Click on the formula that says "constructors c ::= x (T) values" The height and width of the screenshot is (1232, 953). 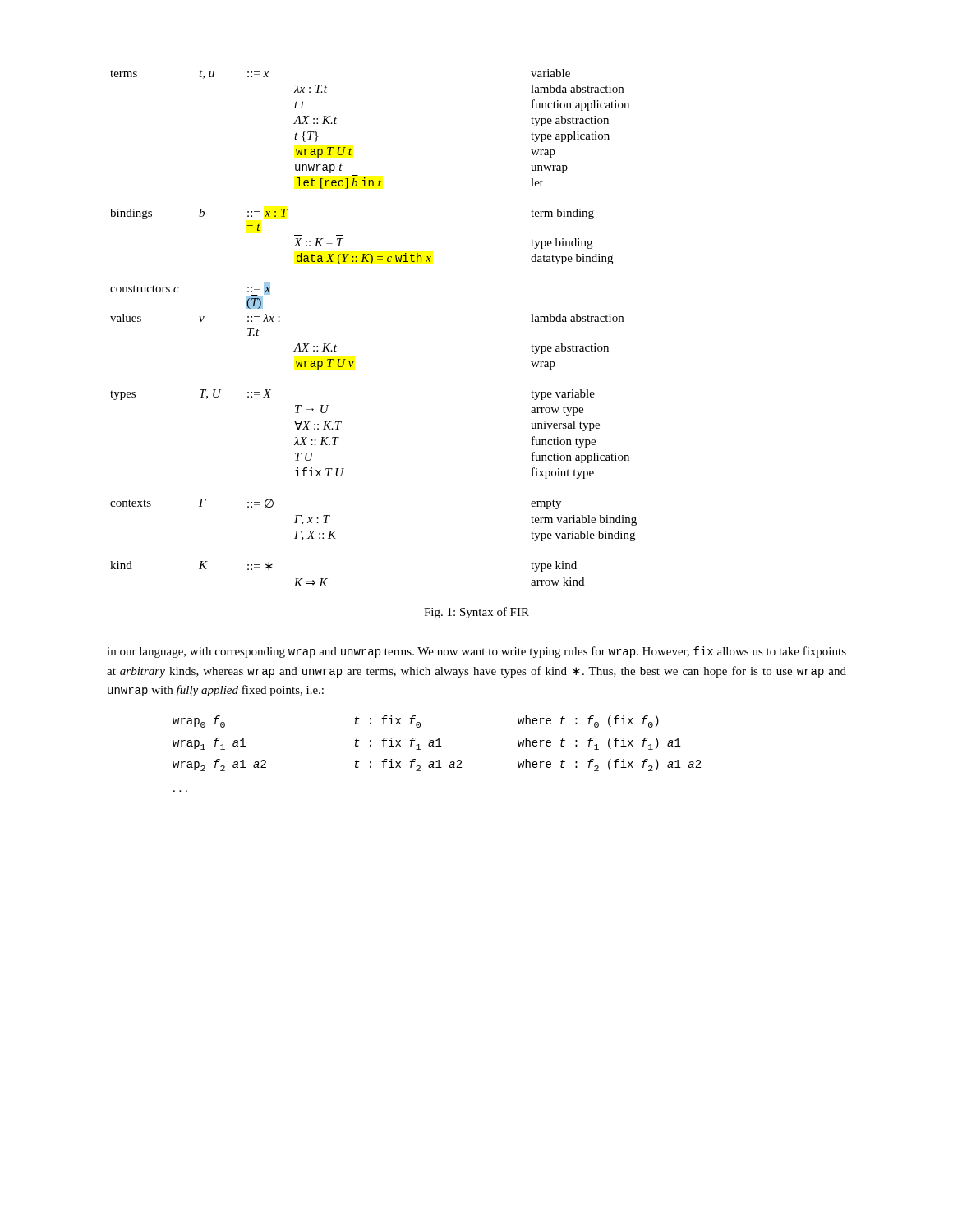138,292
